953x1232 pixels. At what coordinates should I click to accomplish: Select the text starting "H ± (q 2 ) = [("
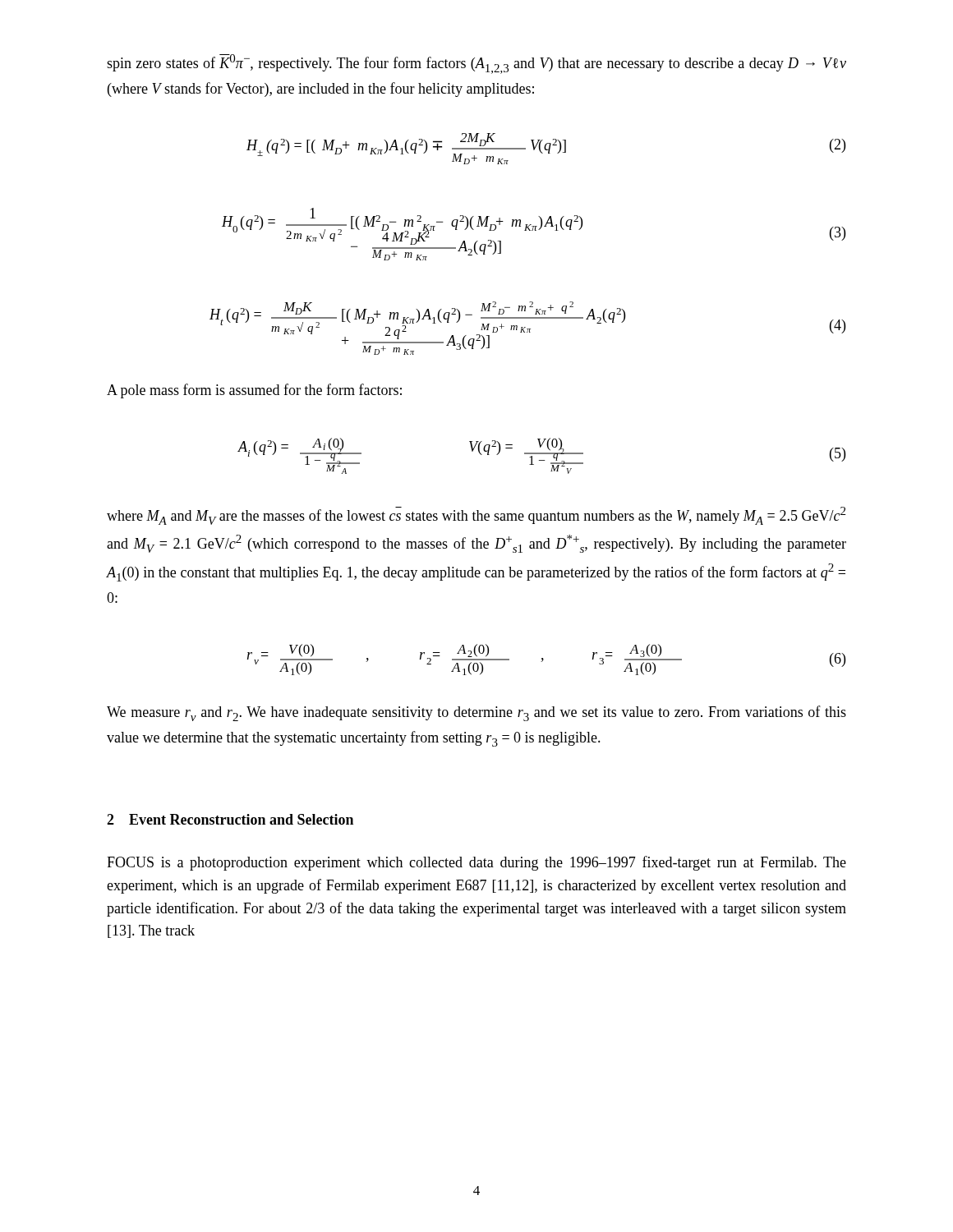coord(476,238)
